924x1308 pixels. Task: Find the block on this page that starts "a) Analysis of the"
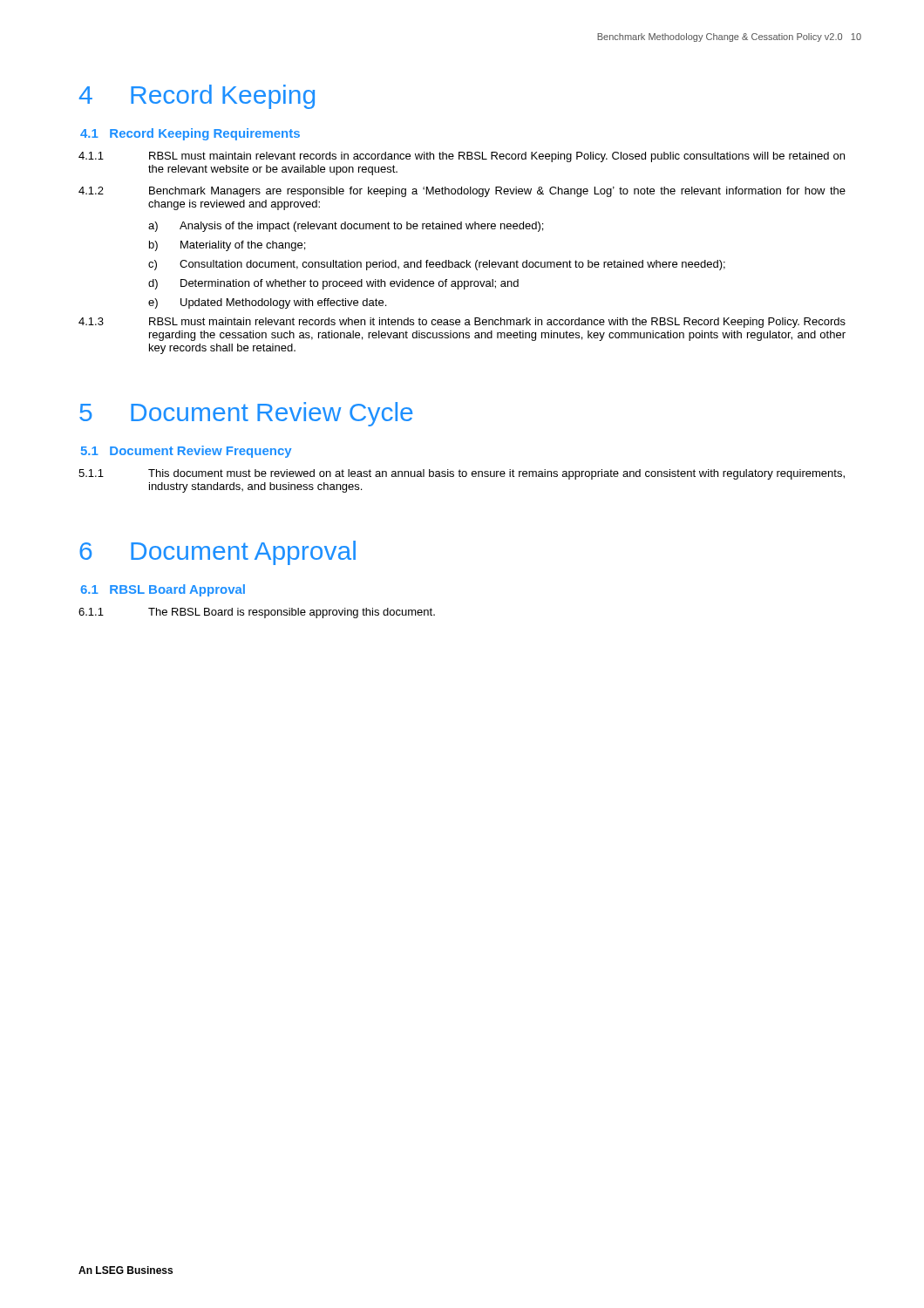497,225
